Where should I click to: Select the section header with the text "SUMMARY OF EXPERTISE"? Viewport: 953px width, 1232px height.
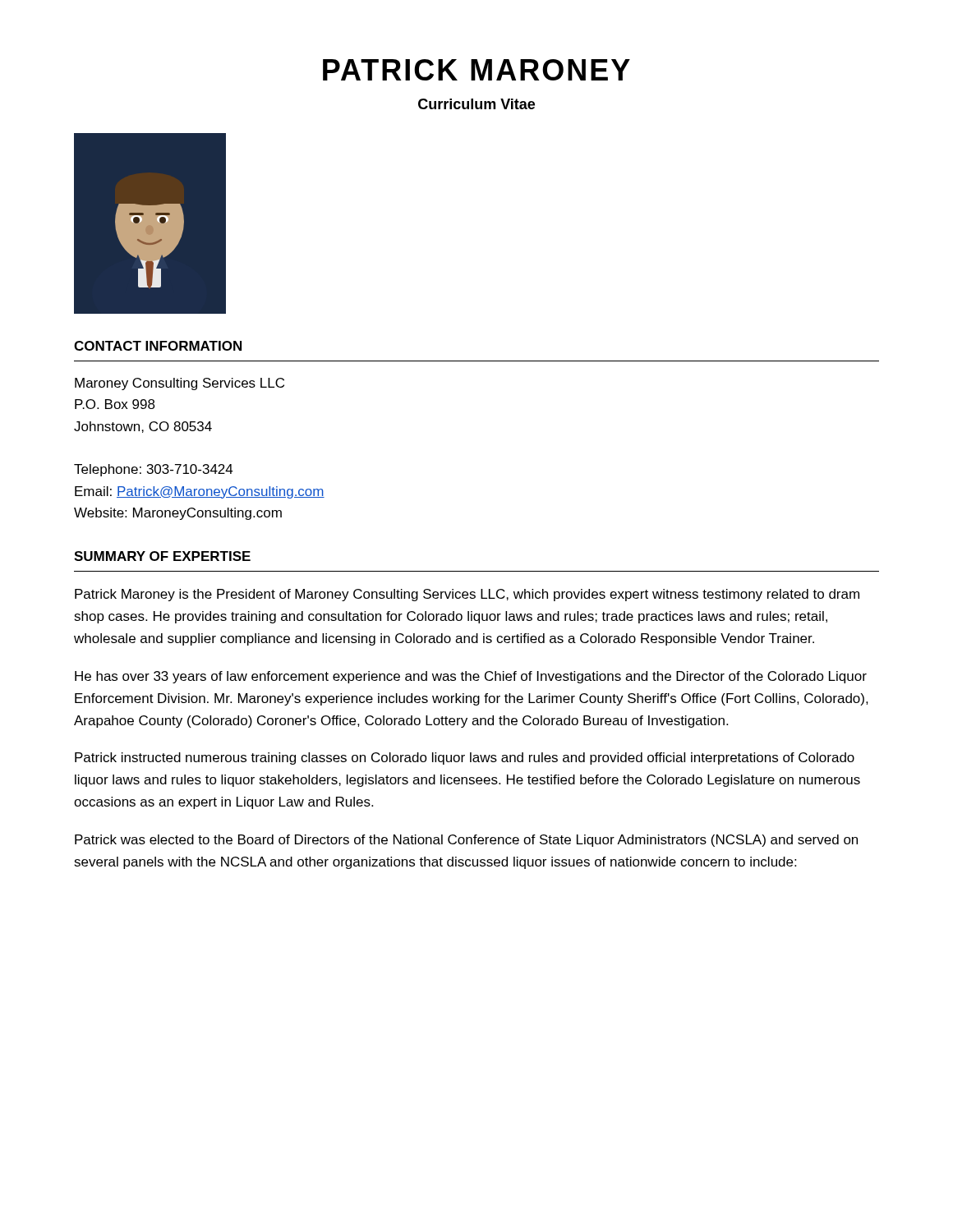tap(476, 559)
